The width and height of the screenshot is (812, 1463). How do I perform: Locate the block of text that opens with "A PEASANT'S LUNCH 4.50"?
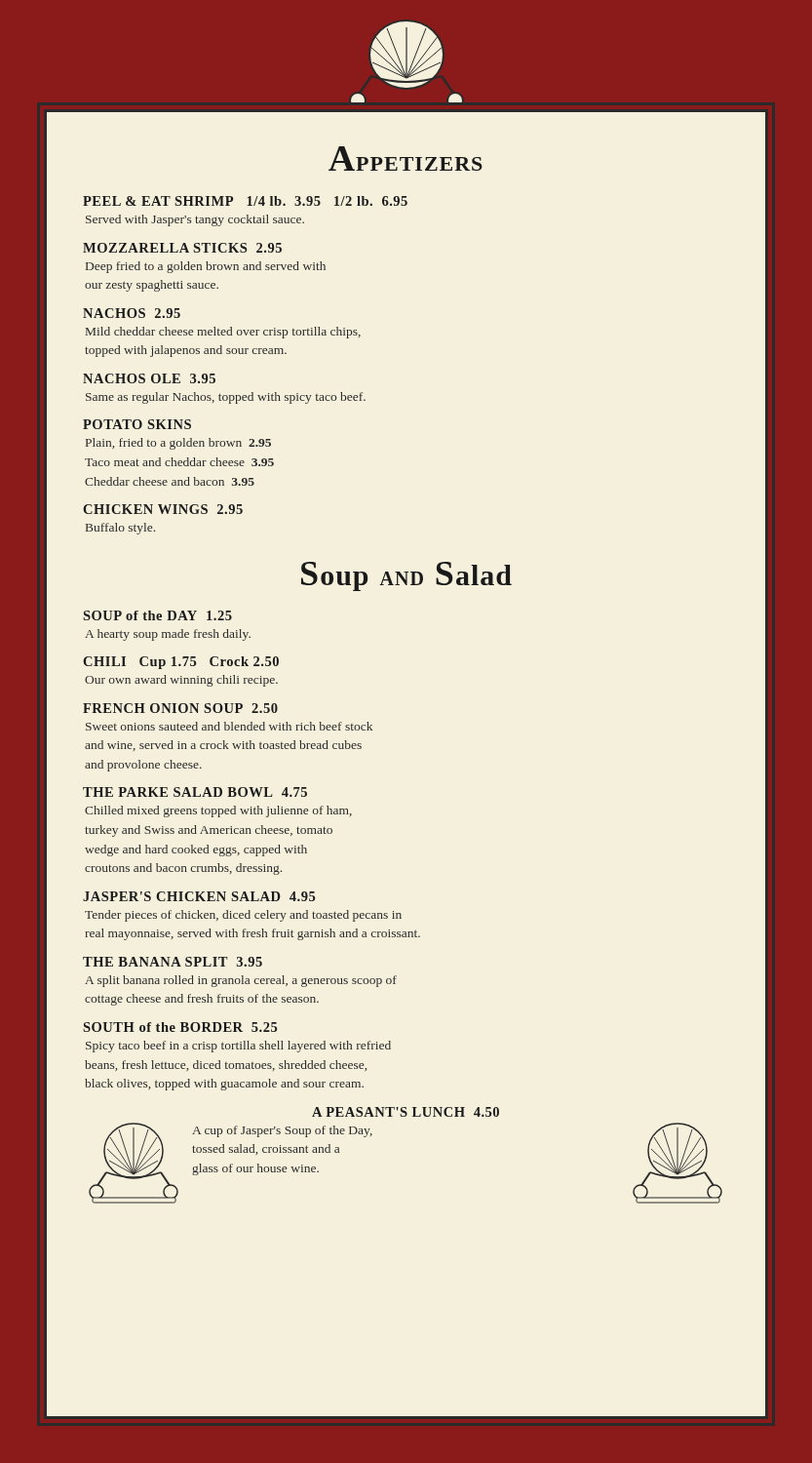click(x=406, y=1112)
